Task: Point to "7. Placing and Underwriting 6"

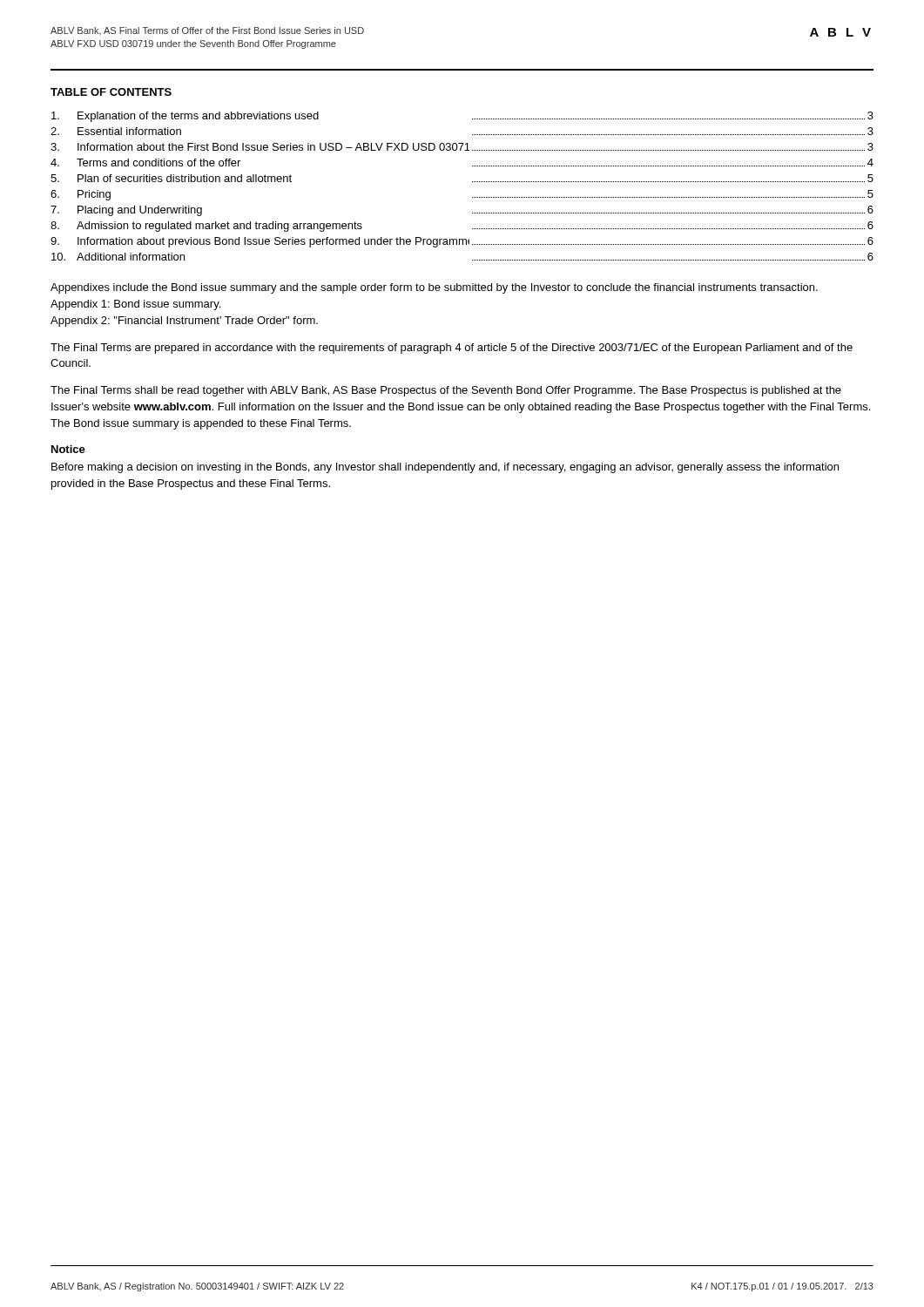Action: pyautogui.click(x=462, y=209)
